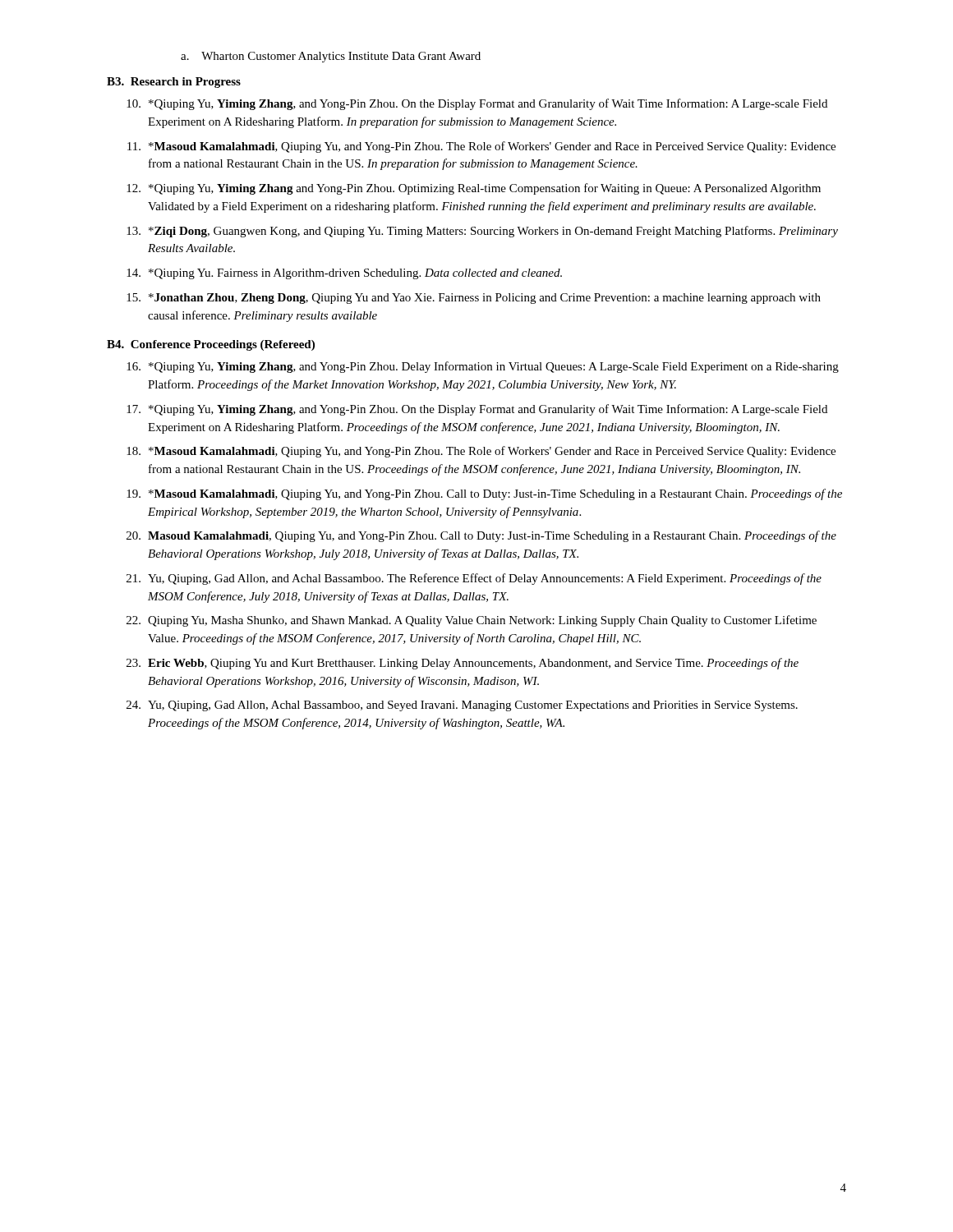Screen dimensions: 1232x953
Task: Click on the element starting "21. Yu, Qiuping, Gad Allon, and Achal"
Action: tap(476, 588)
